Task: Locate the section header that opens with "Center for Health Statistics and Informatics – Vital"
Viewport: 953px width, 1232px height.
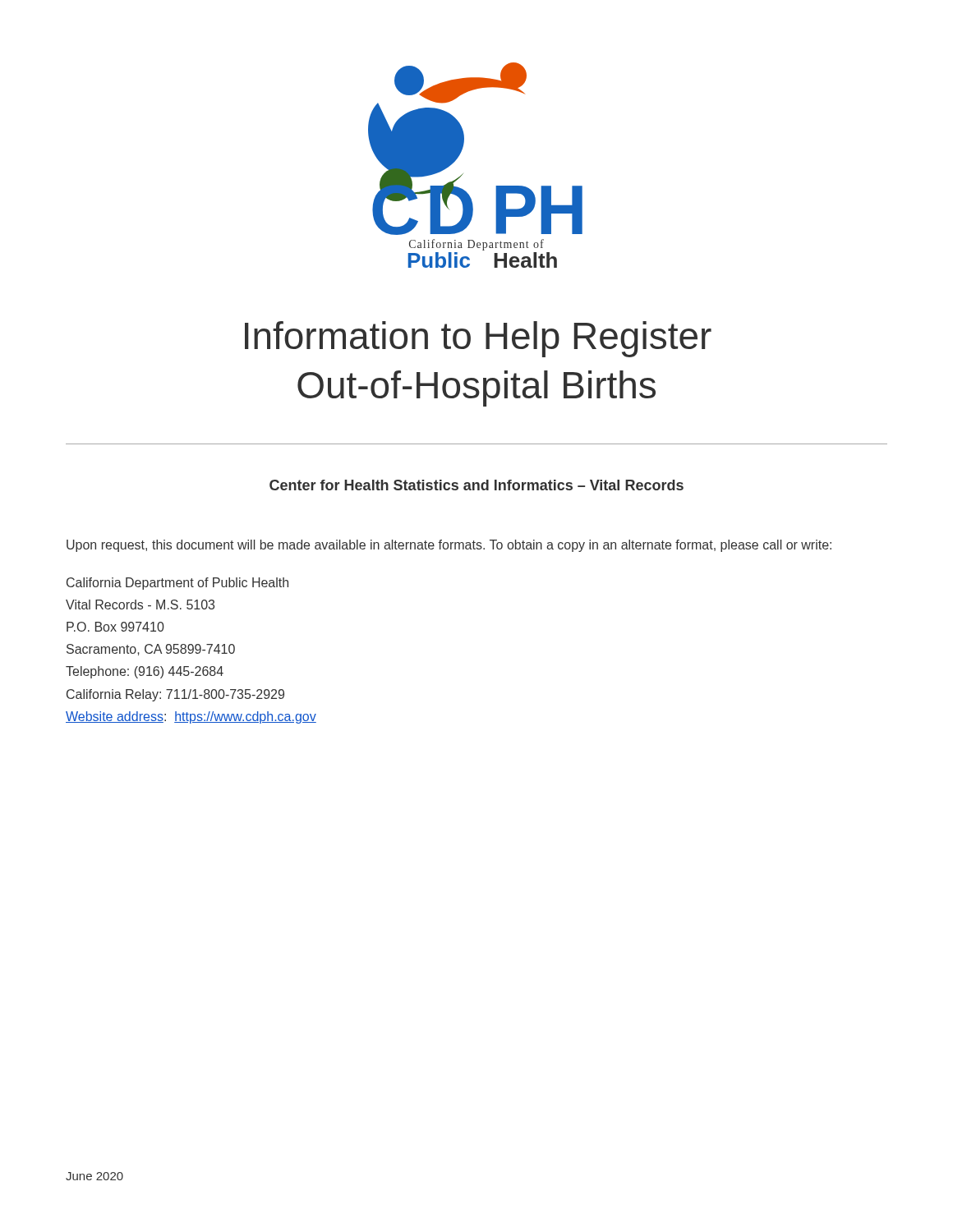Action: coord(476,486)
